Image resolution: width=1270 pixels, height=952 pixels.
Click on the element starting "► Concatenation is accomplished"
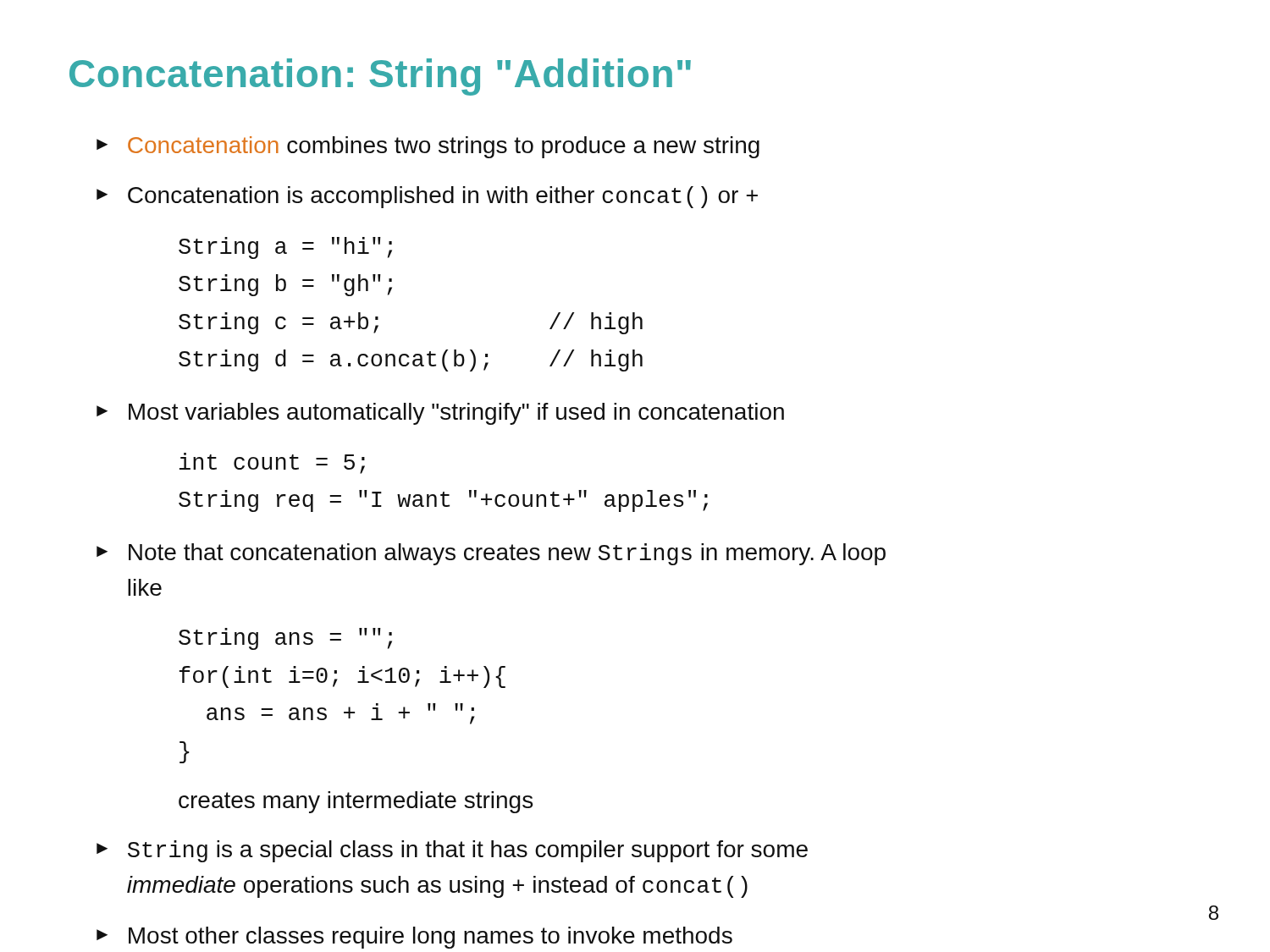coord(426,196)
